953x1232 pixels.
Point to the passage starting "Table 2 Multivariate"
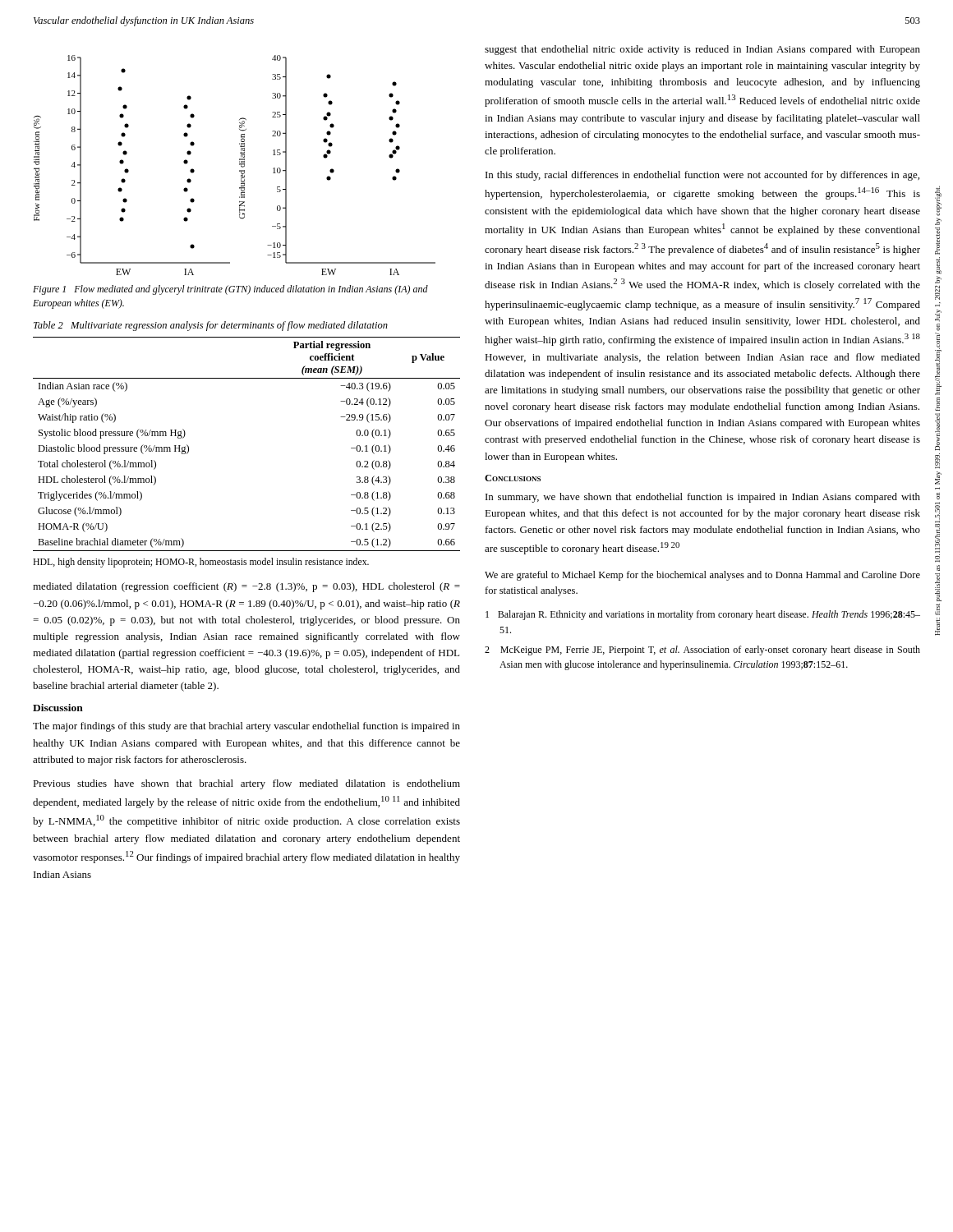point(210,325)
